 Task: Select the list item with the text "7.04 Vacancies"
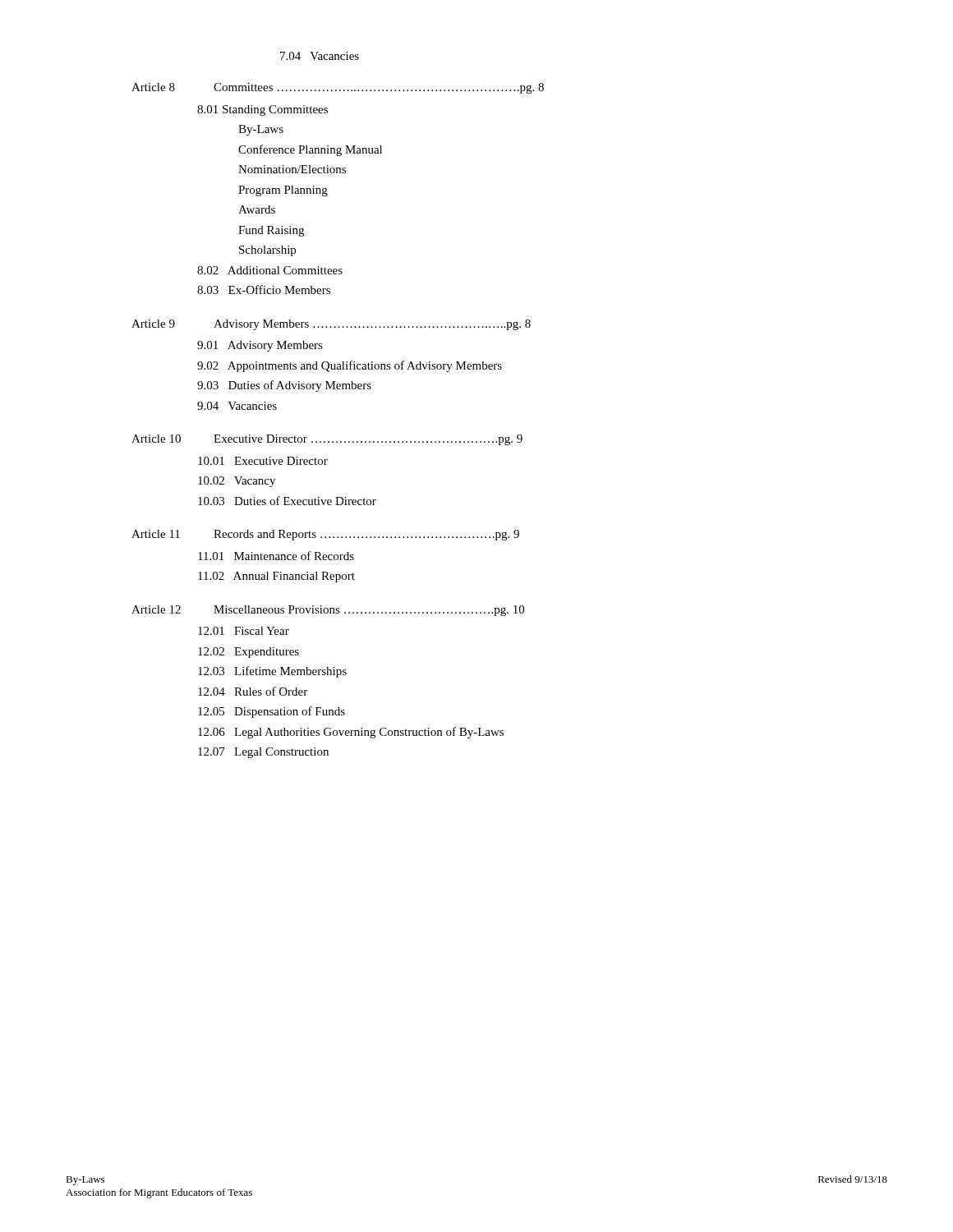319,56
